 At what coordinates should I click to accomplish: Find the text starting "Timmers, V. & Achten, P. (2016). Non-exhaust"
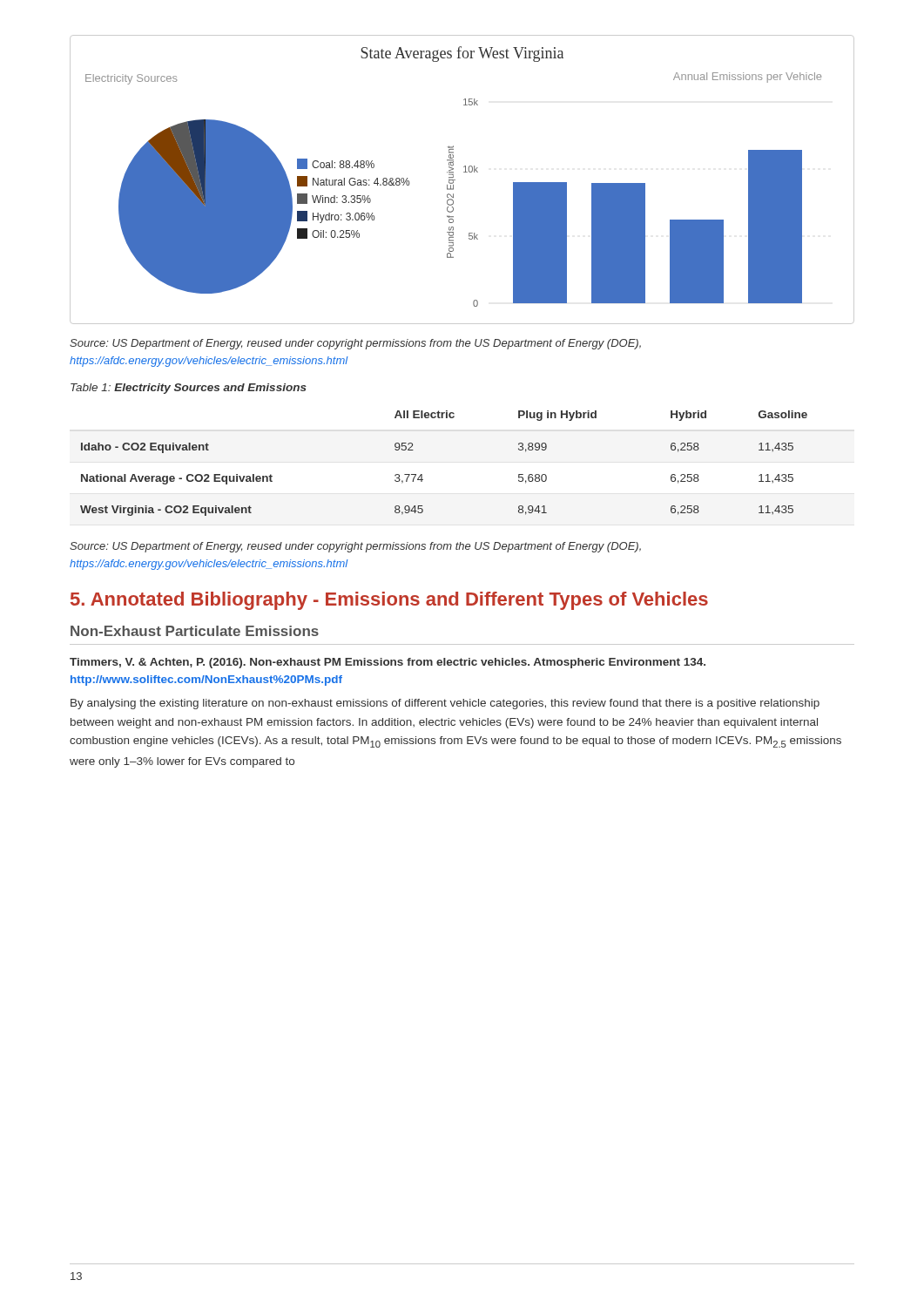click(462, 671)
